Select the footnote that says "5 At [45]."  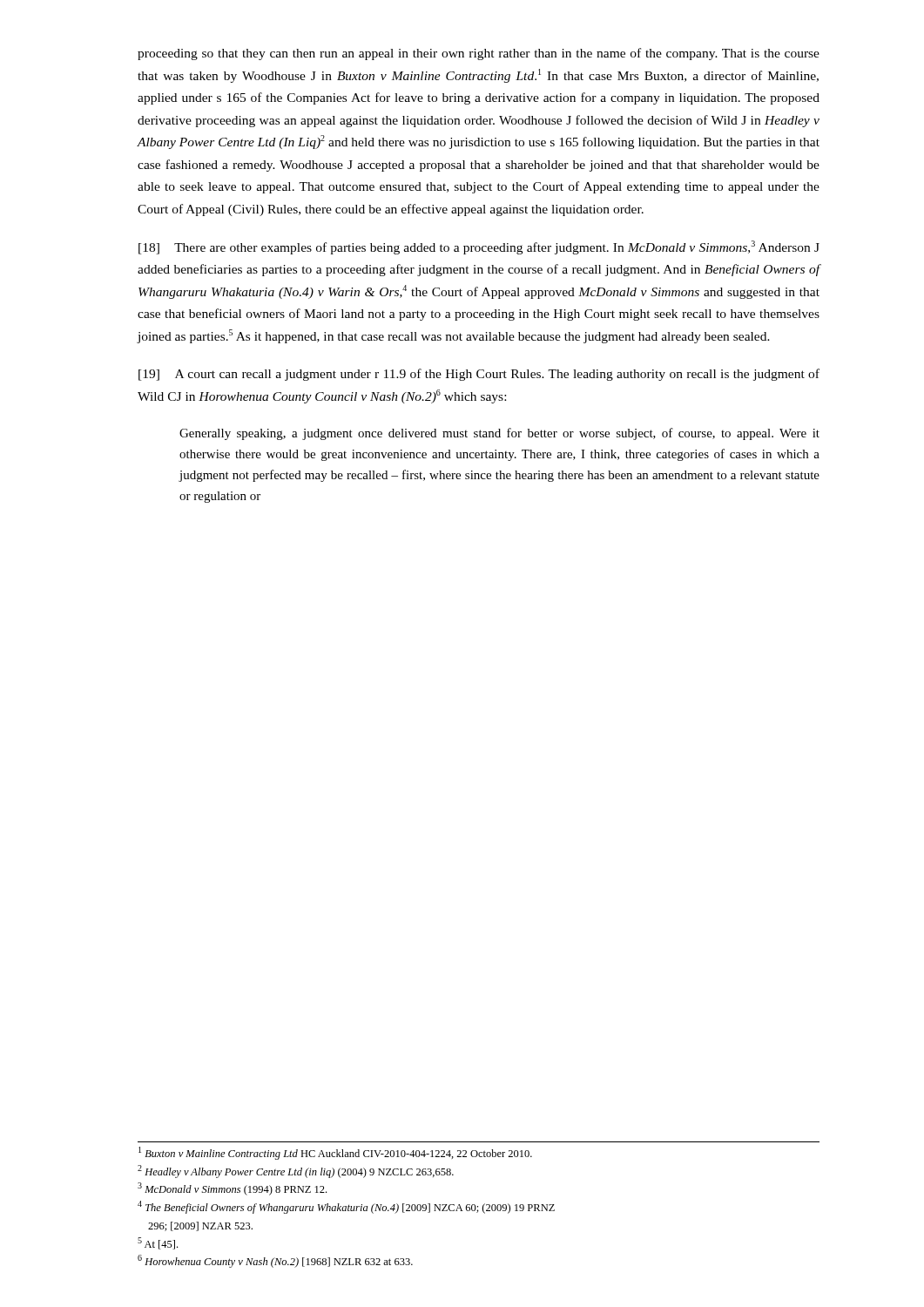pyautogui.click(x=158, y=1243)
